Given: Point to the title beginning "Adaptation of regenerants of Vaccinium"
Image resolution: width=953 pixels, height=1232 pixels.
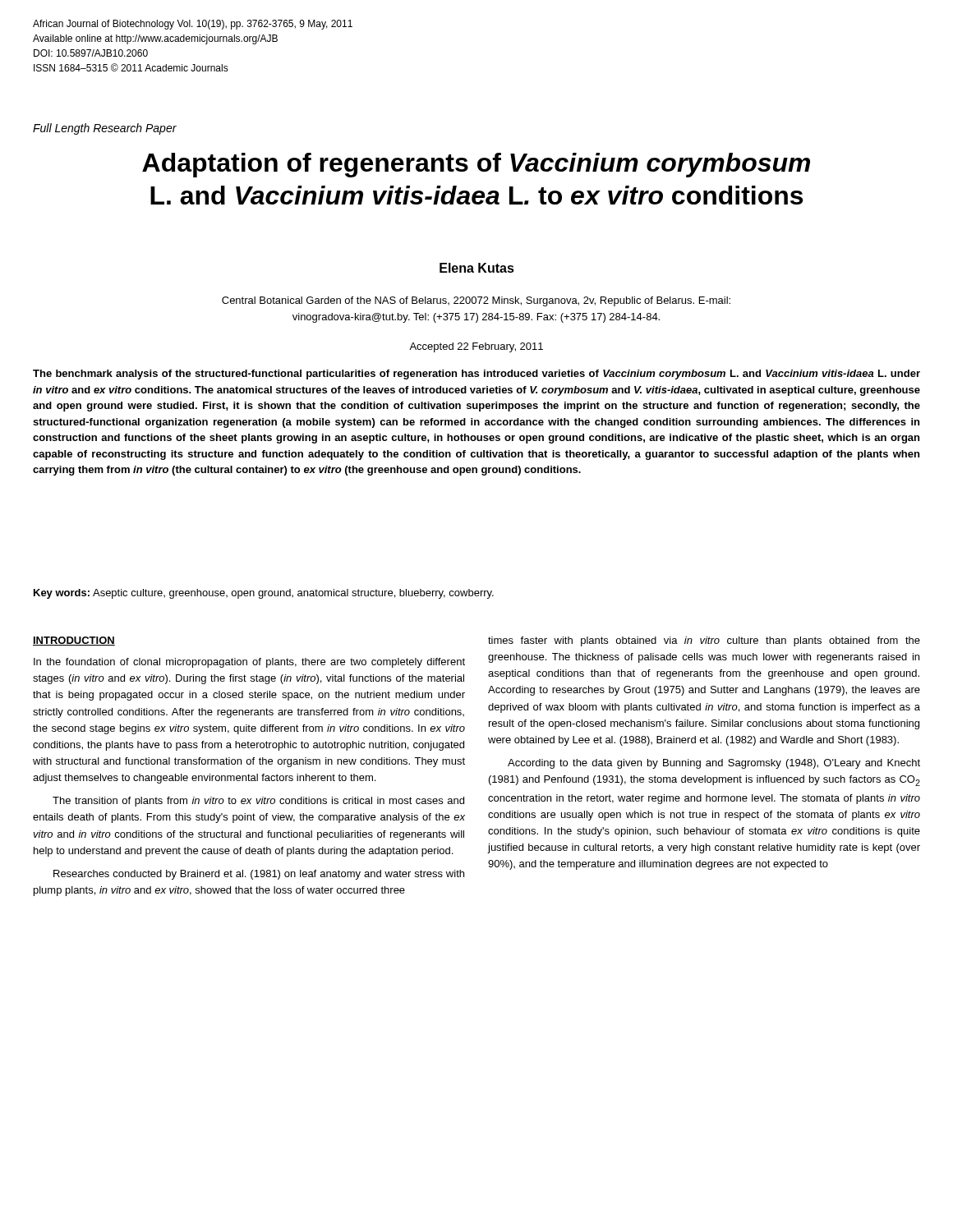Looking at the screenshot, I should coord(476,179).
